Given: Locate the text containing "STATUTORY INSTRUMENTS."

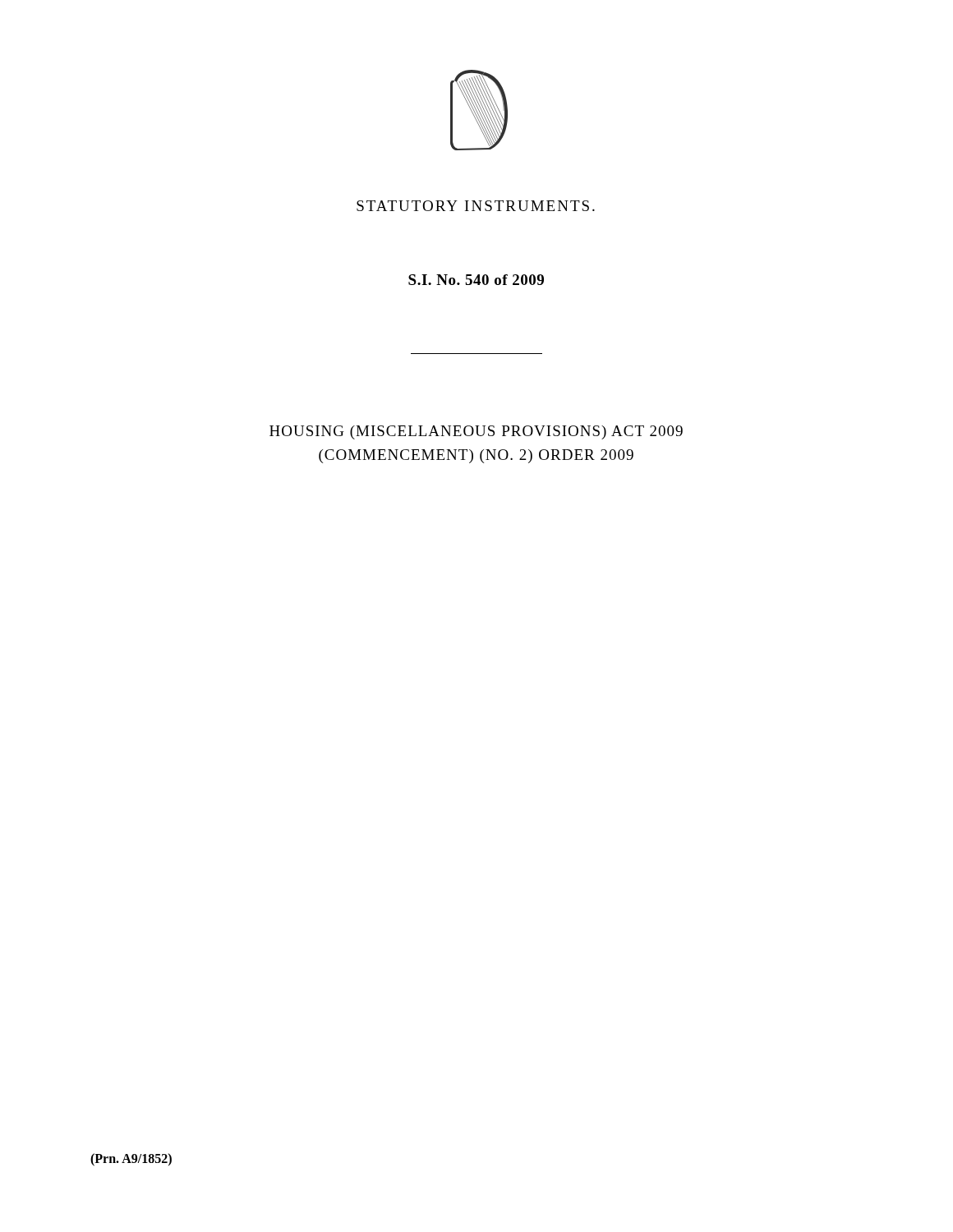Looking at the screenshot, I should [476, 206].
